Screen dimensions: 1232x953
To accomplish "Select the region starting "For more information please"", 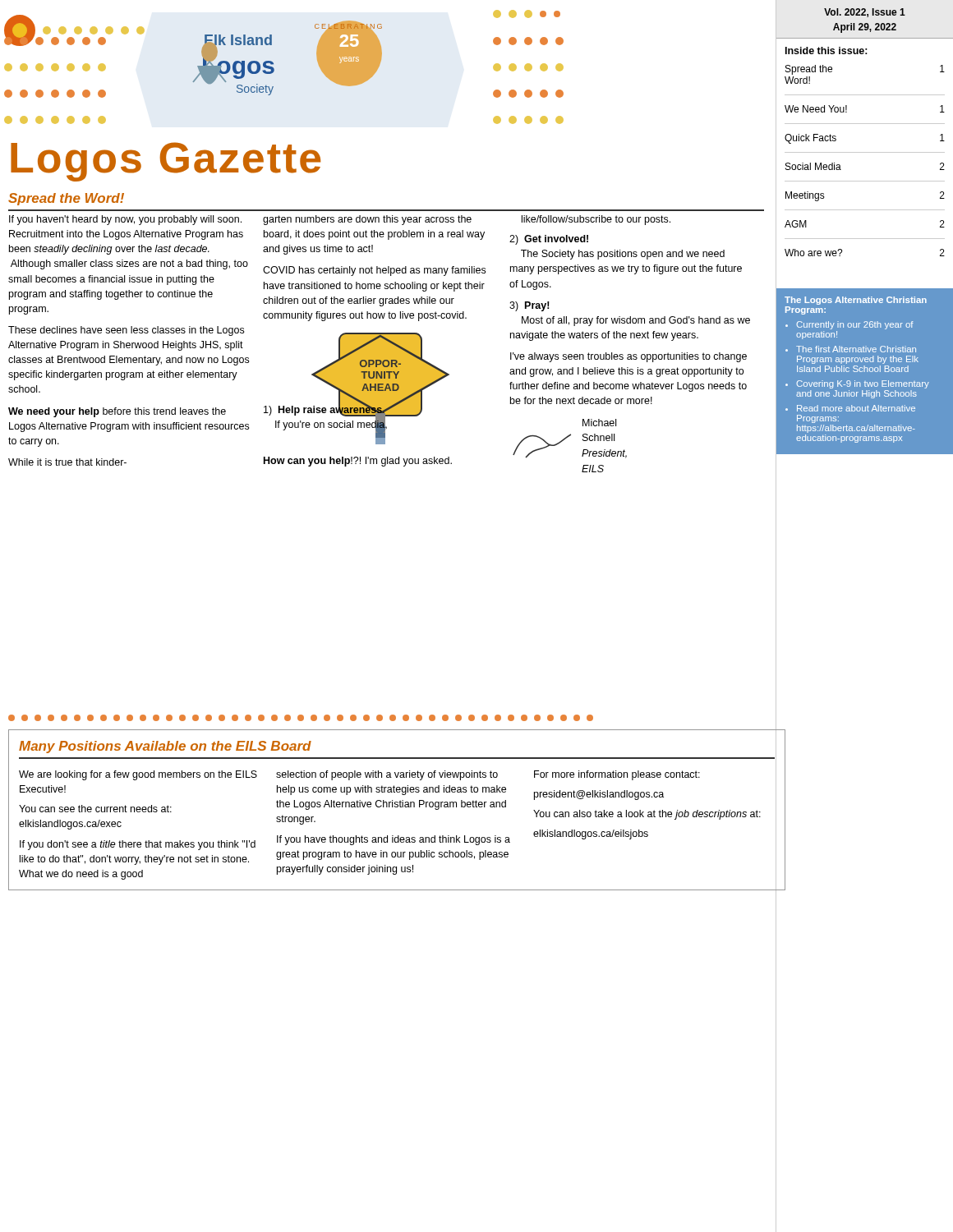I will click(654, 804).
